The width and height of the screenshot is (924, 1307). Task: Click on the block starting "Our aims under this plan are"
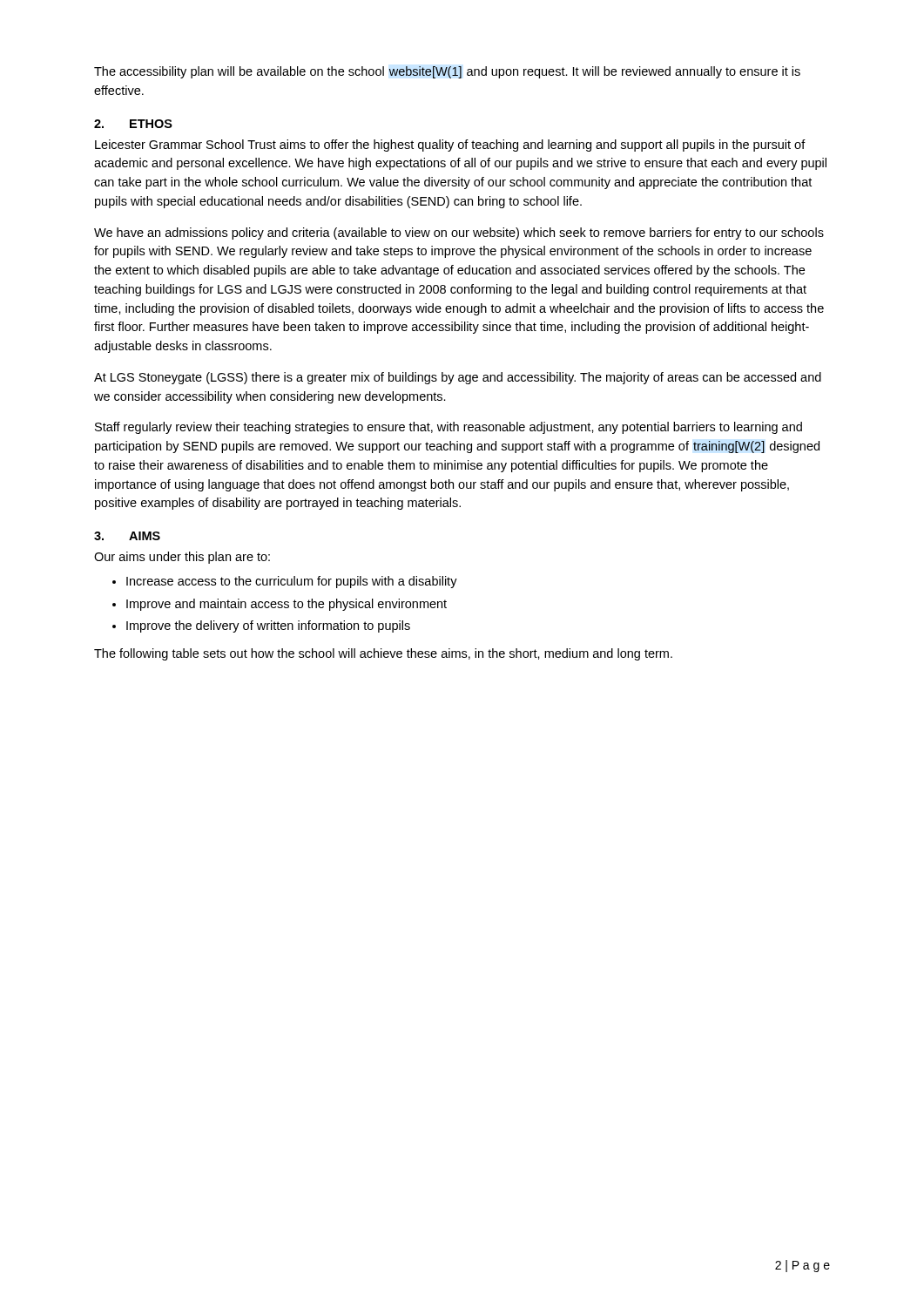(x=182, y=557)
